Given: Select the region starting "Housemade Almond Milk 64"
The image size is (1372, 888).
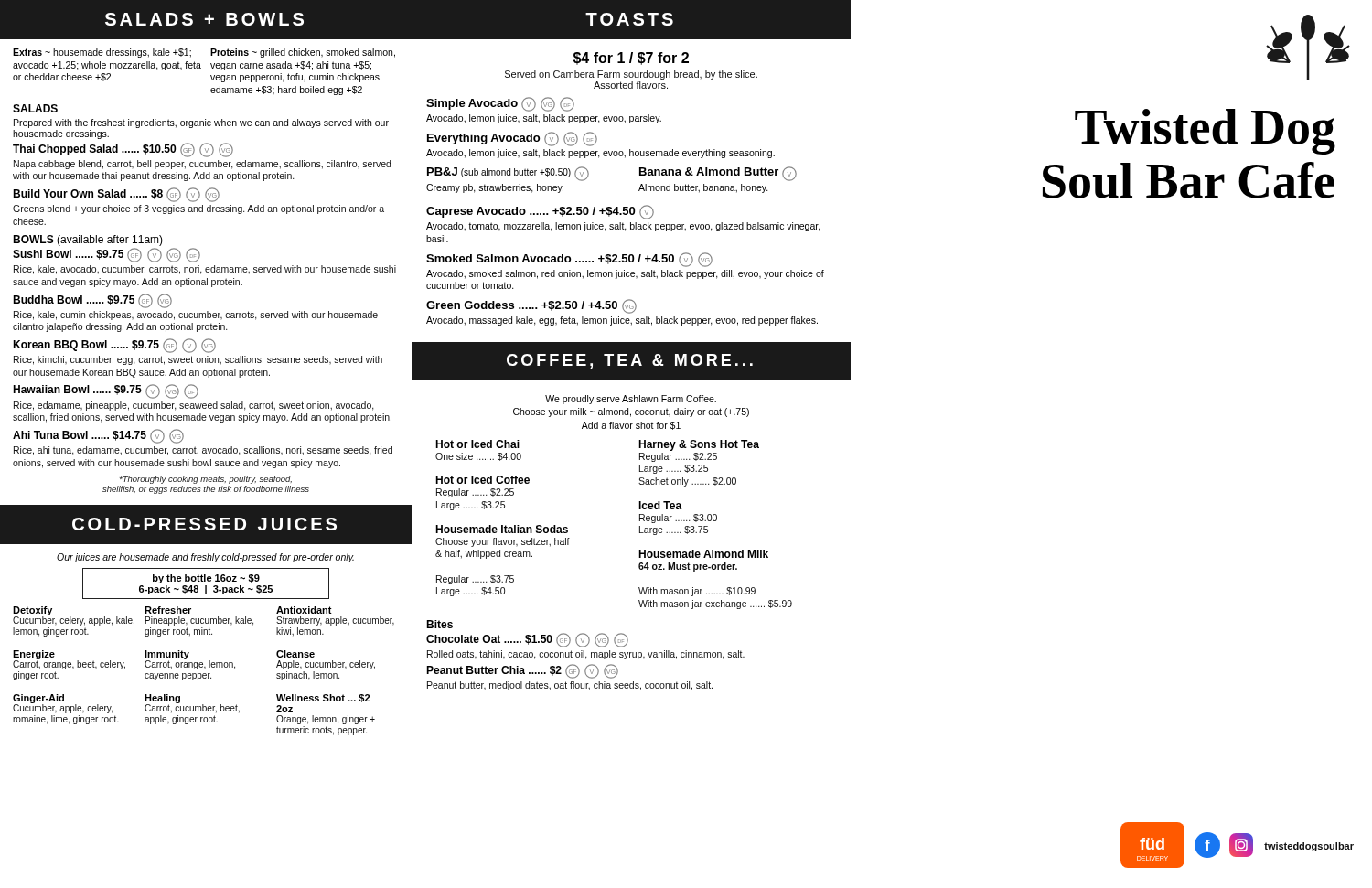Looking at the screenshot, I should point(733,579).
